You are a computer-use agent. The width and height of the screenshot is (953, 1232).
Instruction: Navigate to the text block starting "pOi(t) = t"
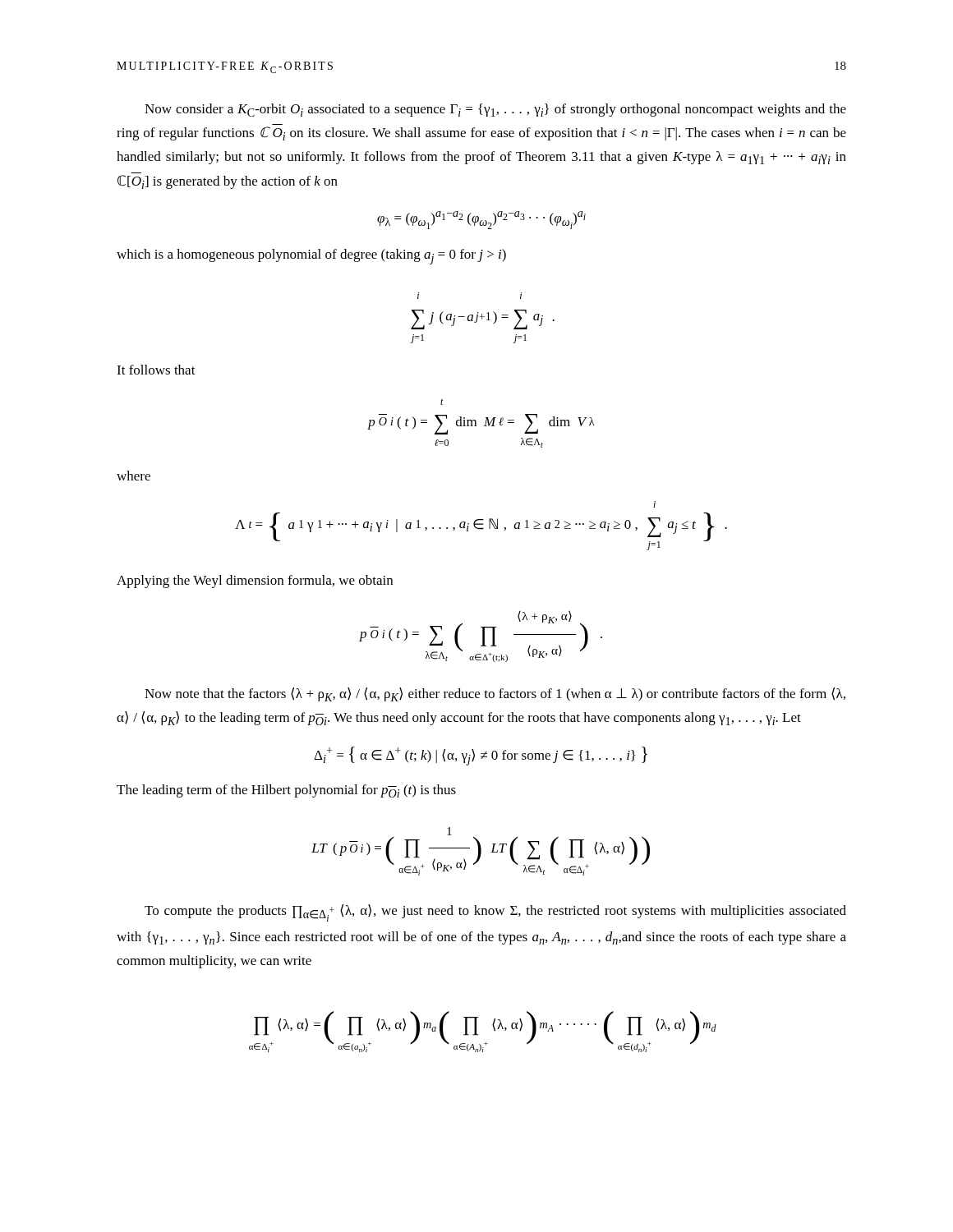click(481, 422)
